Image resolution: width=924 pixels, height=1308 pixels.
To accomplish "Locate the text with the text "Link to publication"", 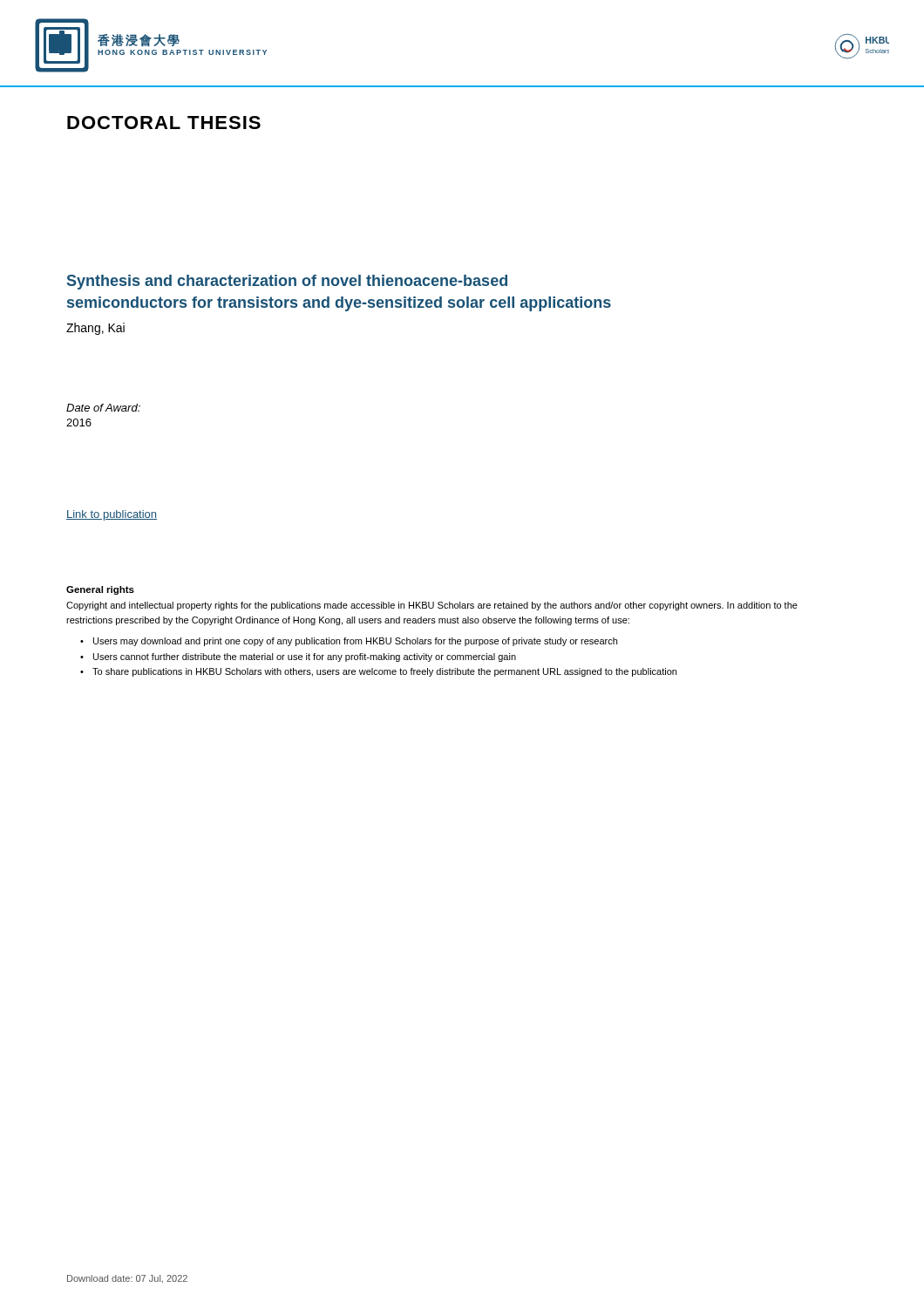I will [x=112, y=514].
